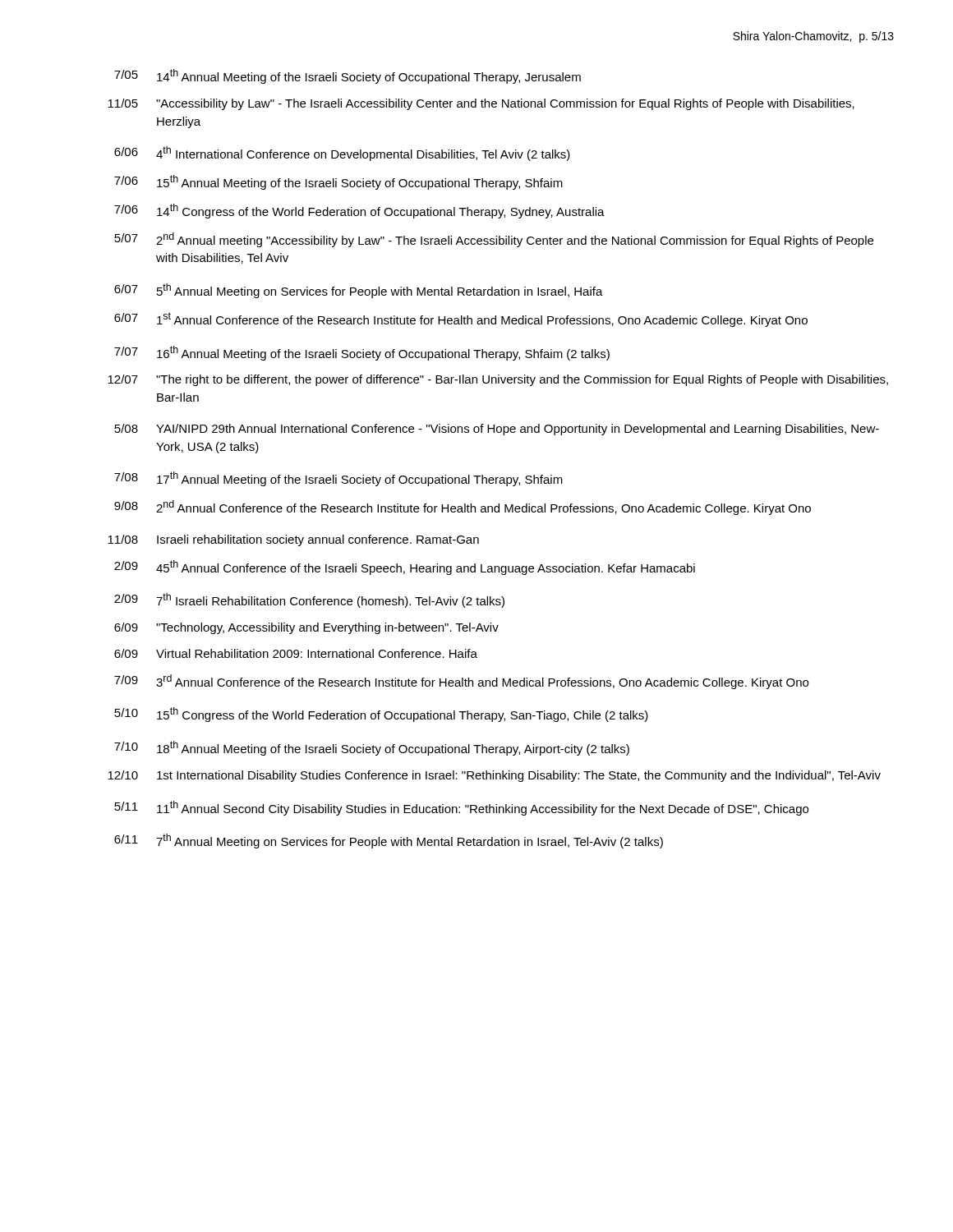Click on the list item containing "6/07 5th Annual Meeting on Services for"
The image size is (953, 1232).
click(488, 290)
